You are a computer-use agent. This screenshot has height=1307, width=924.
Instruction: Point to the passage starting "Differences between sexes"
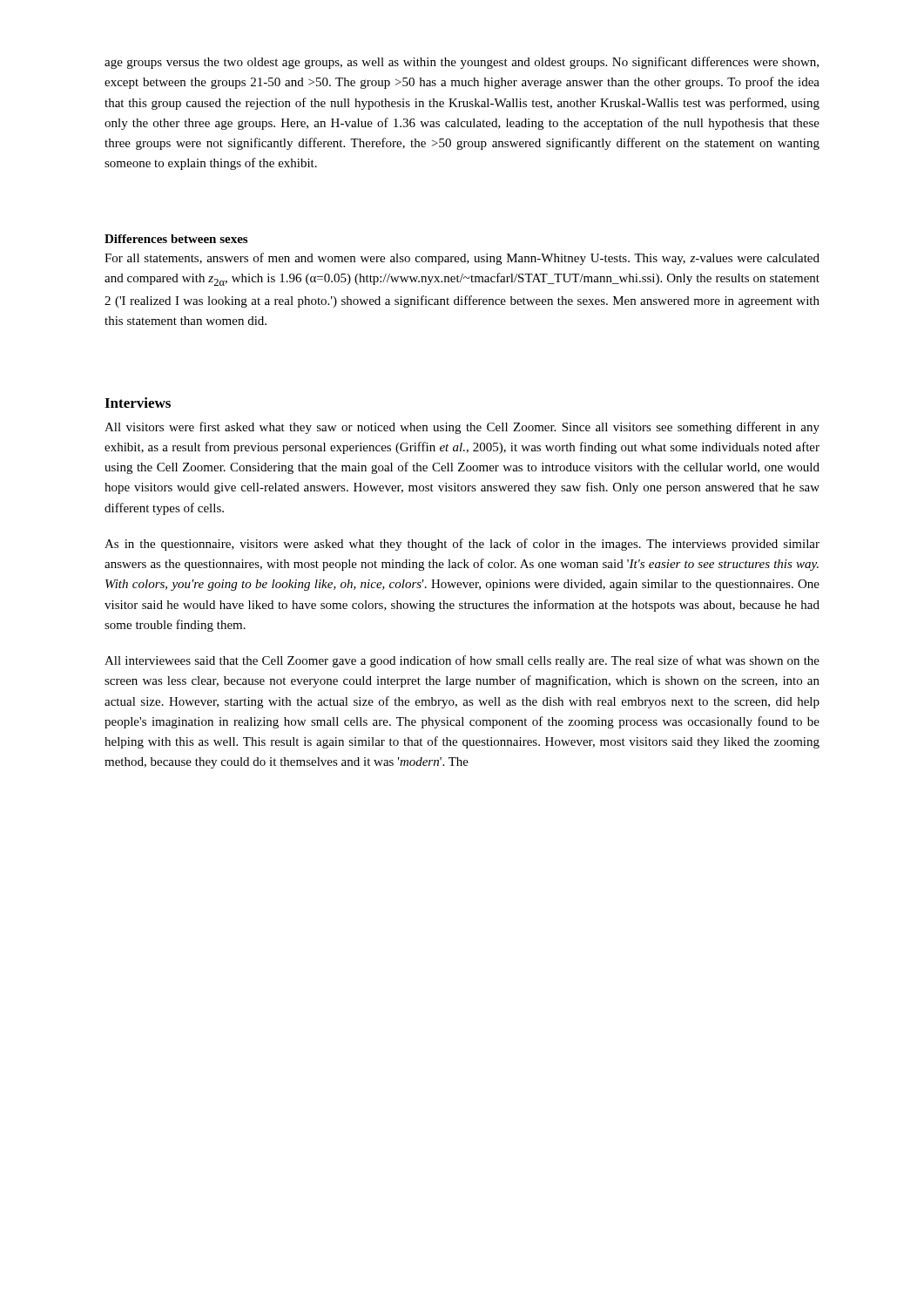click(x=176, y=238)
